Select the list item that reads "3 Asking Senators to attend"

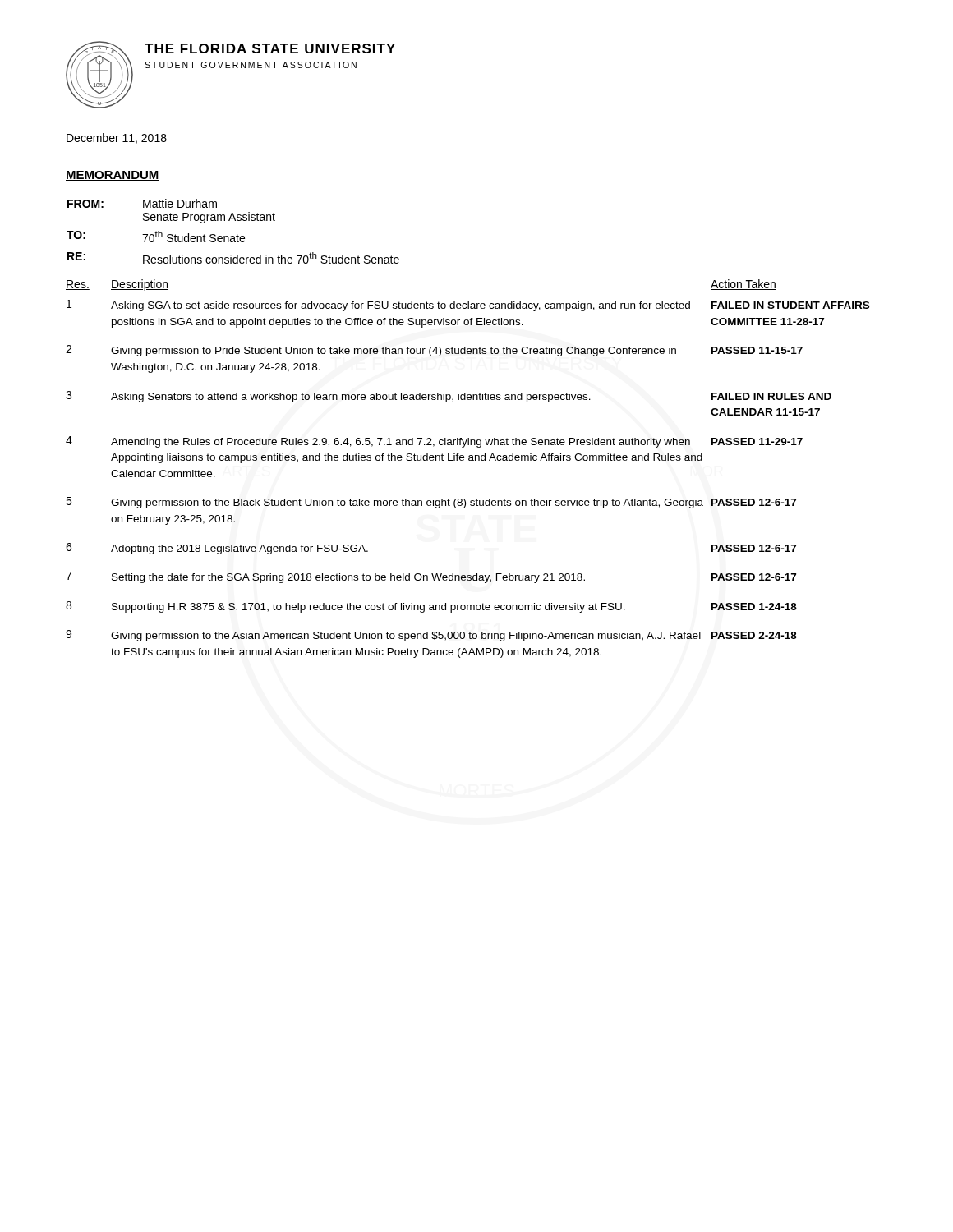(476, 404)
